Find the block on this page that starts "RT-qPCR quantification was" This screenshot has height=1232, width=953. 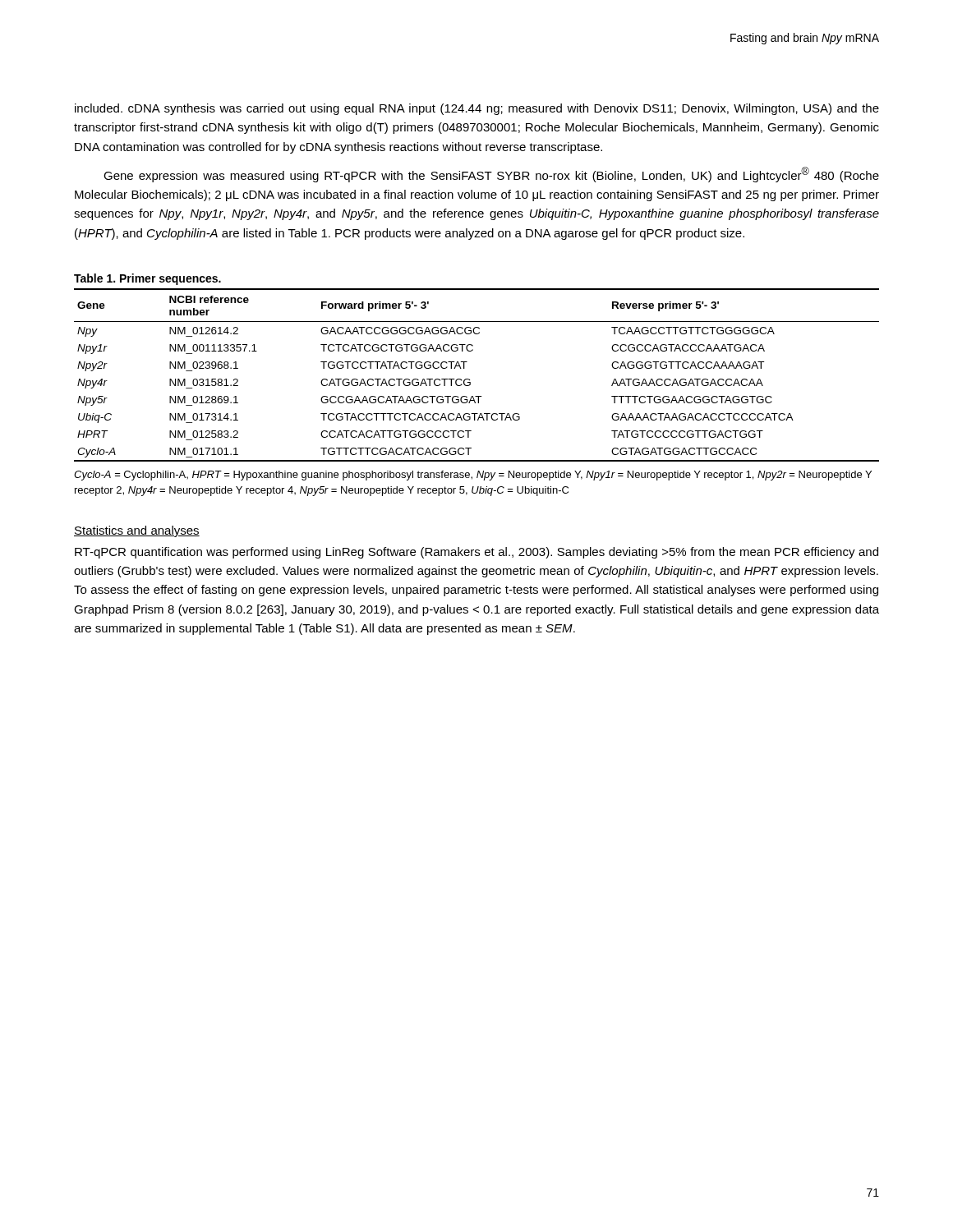coord(476,590)
